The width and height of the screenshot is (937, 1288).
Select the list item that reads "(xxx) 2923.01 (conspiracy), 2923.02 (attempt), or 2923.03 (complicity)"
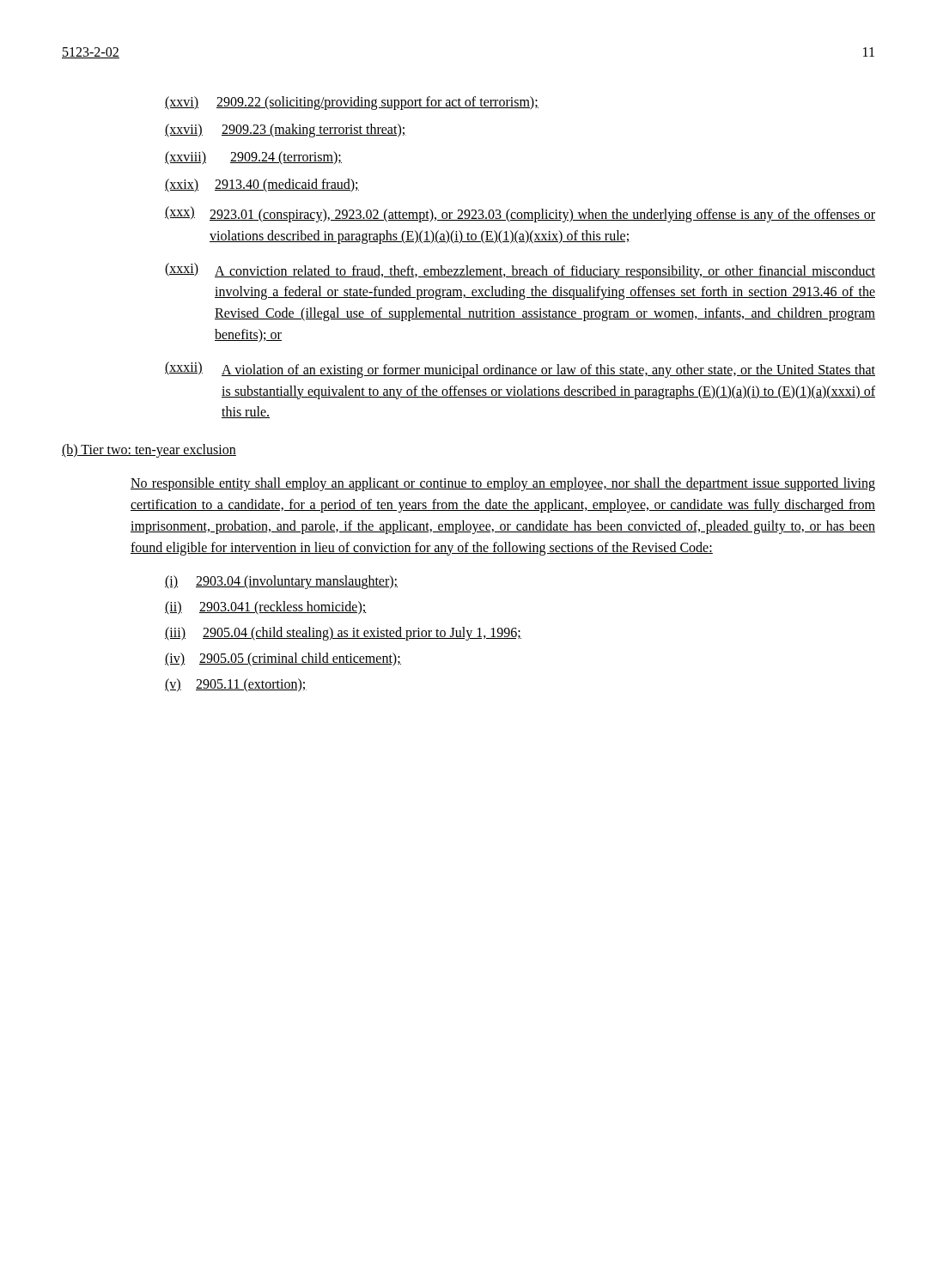(x=520, y=226)
